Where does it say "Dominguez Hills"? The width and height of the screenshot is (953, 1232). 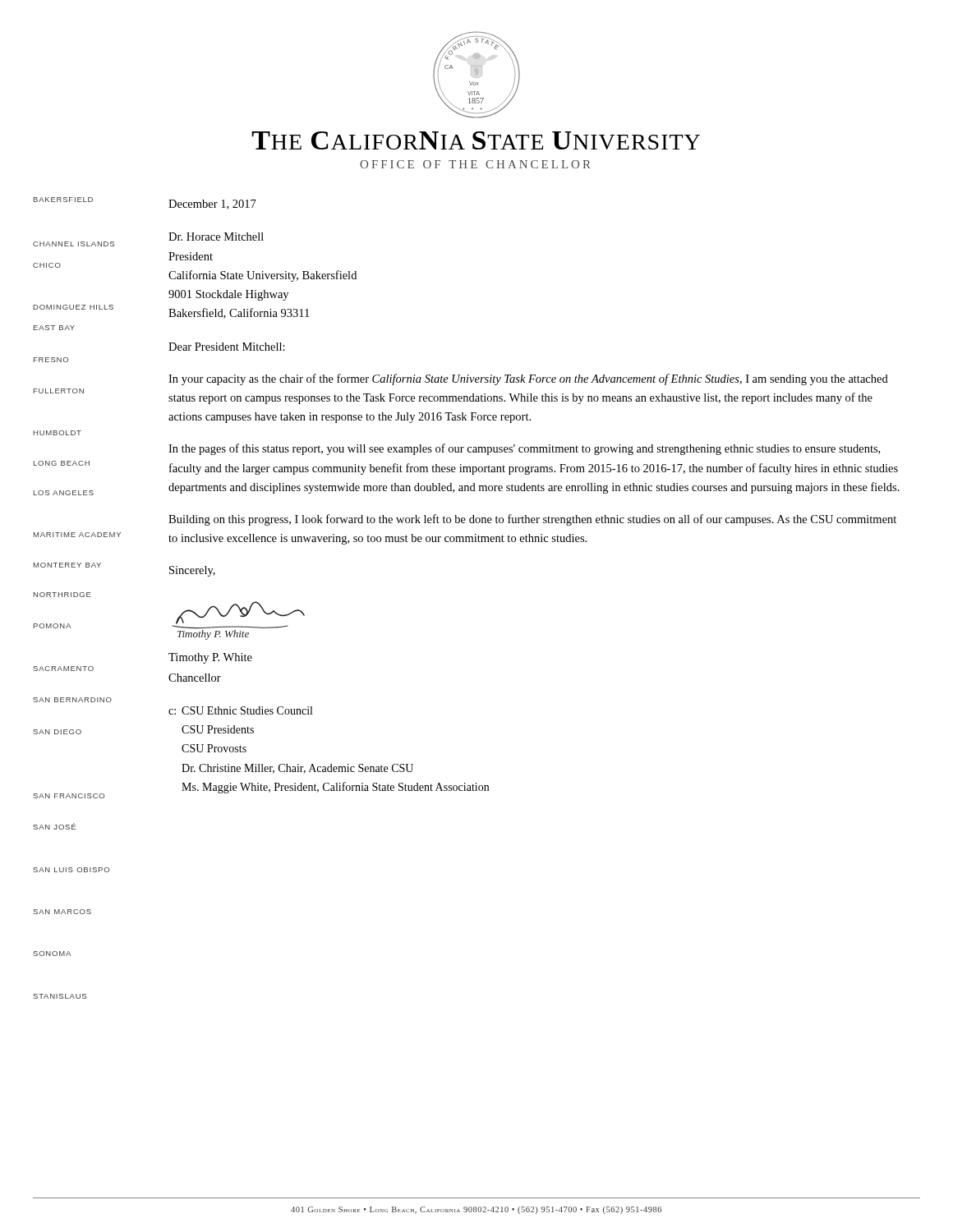pos(74,307)
